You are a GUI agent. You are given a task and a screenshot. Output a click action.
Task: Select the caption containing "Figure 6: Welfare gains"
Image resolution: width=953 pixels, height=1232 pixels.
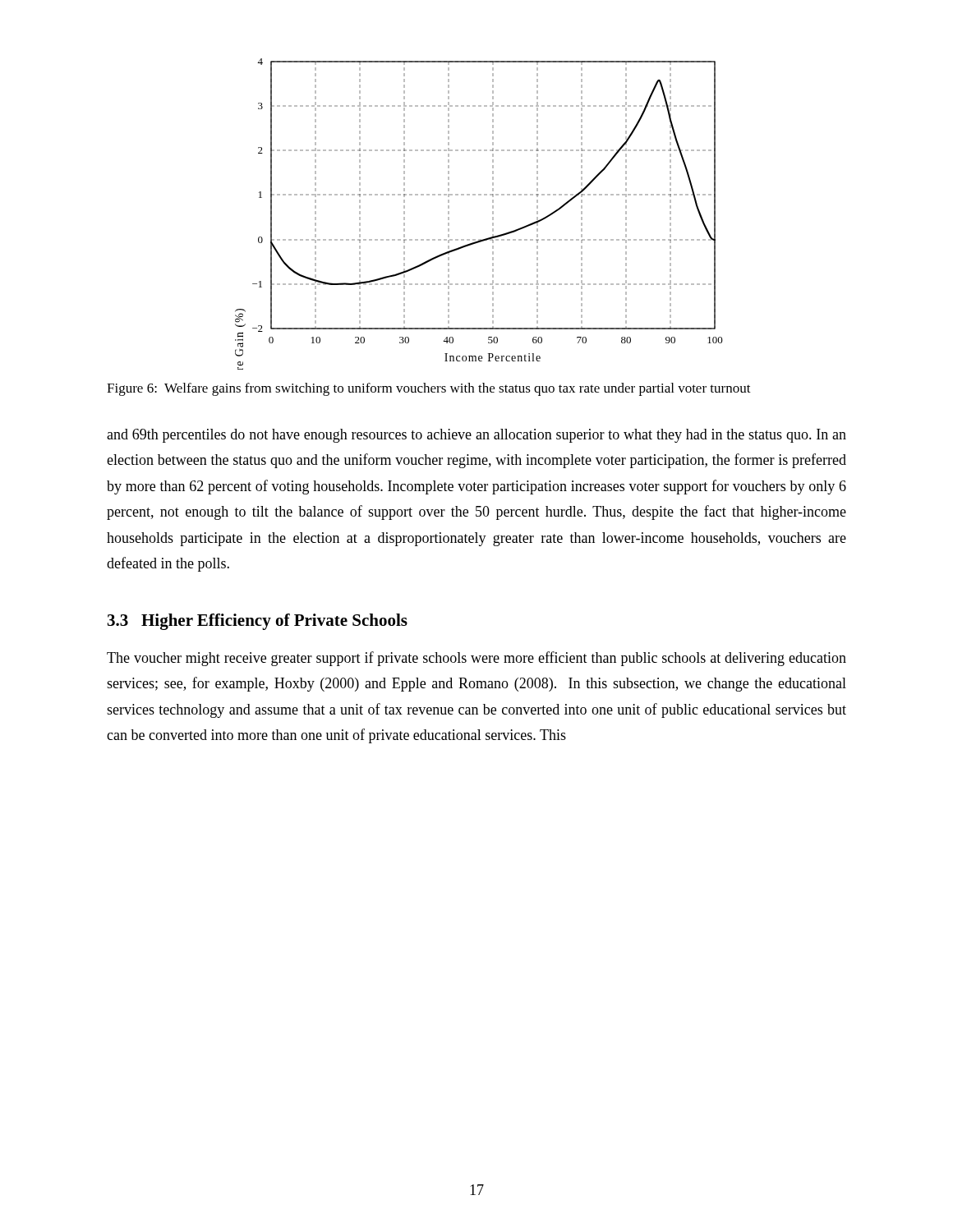[x=429, y=388]
